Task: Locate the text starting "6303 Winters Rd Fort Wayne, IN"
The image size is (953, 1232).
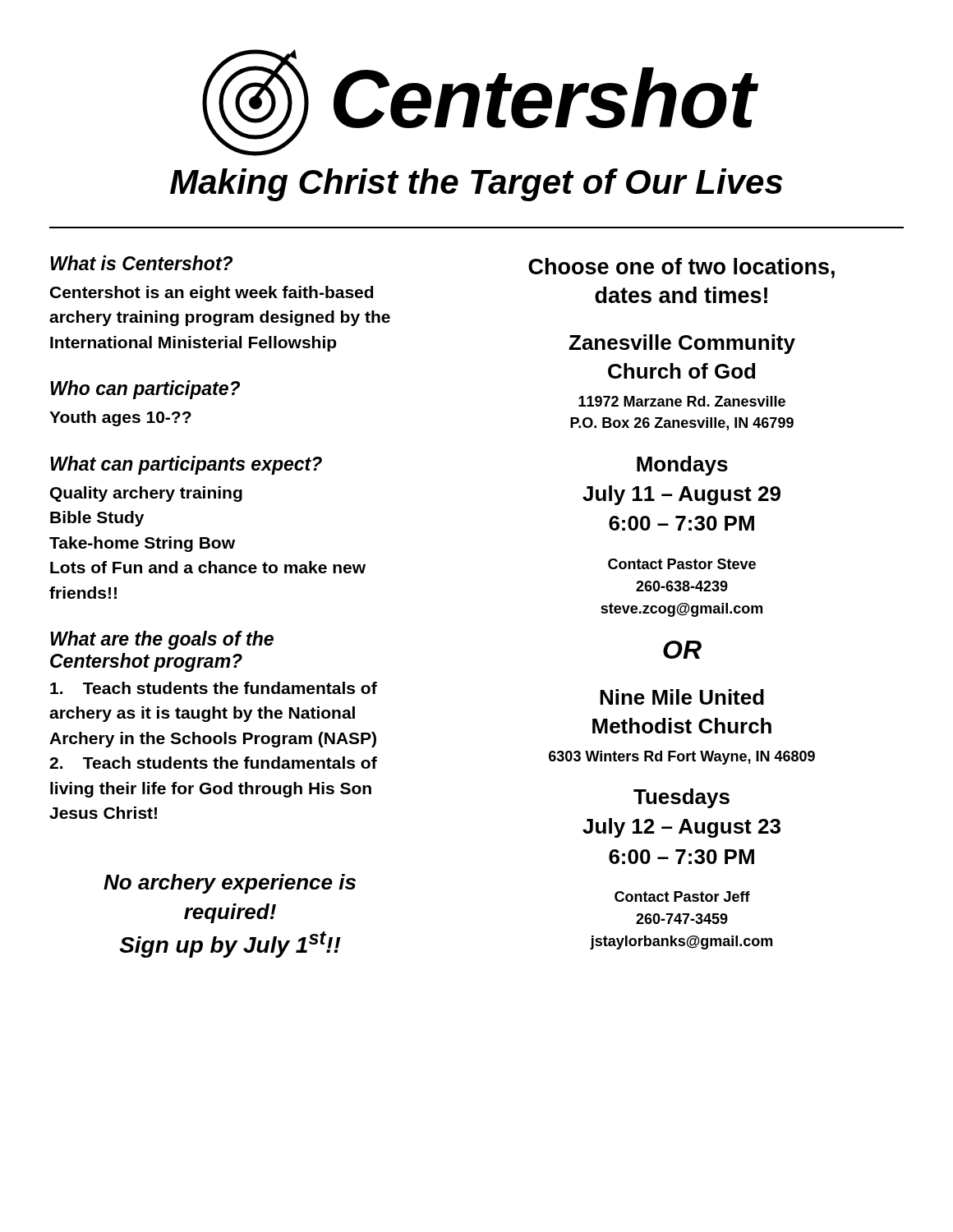Action: (x=682, y=756)
